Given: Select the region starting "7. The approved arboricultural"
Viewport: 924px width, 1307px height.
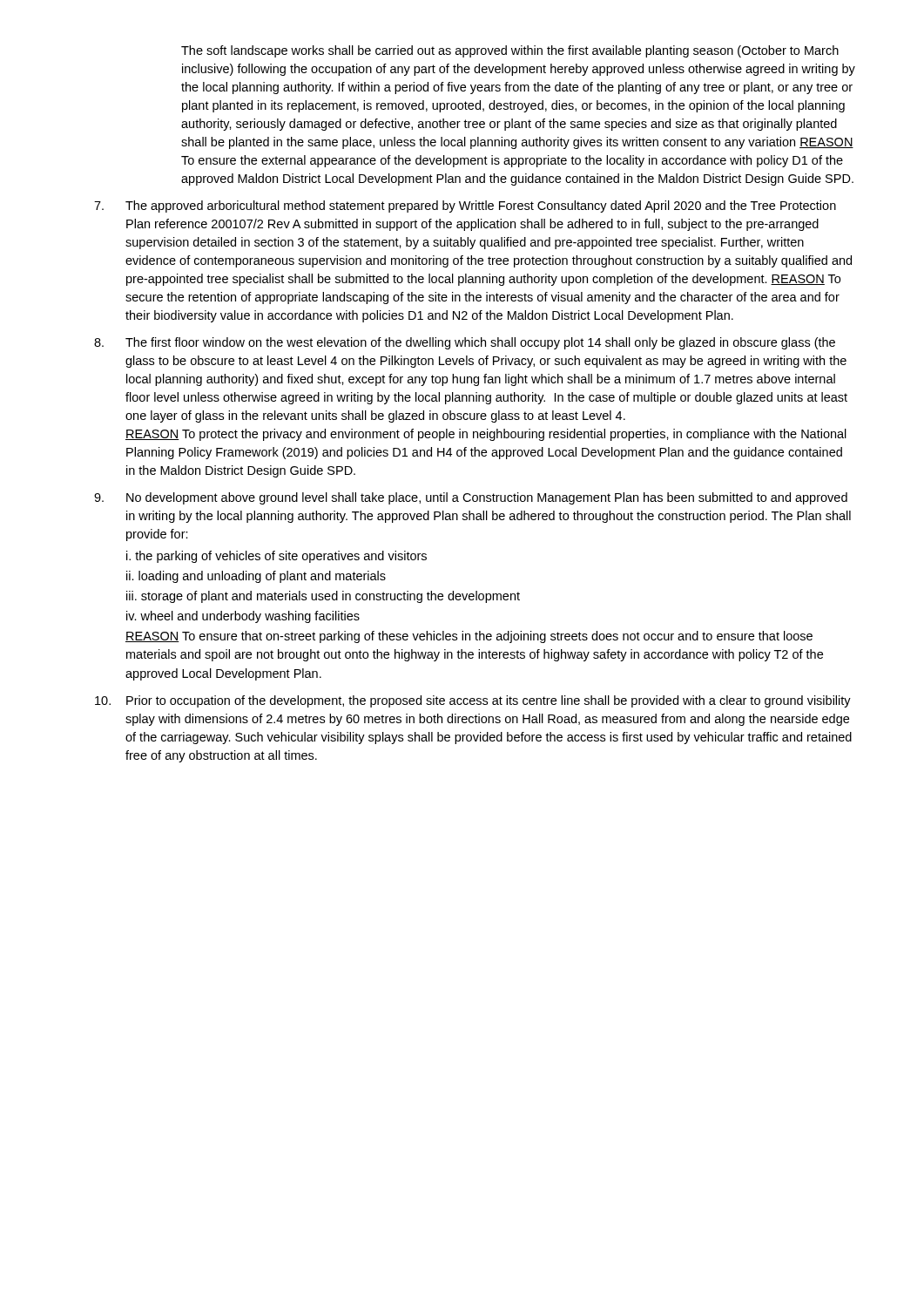Looking at the screenshot, I should (475, 261).
